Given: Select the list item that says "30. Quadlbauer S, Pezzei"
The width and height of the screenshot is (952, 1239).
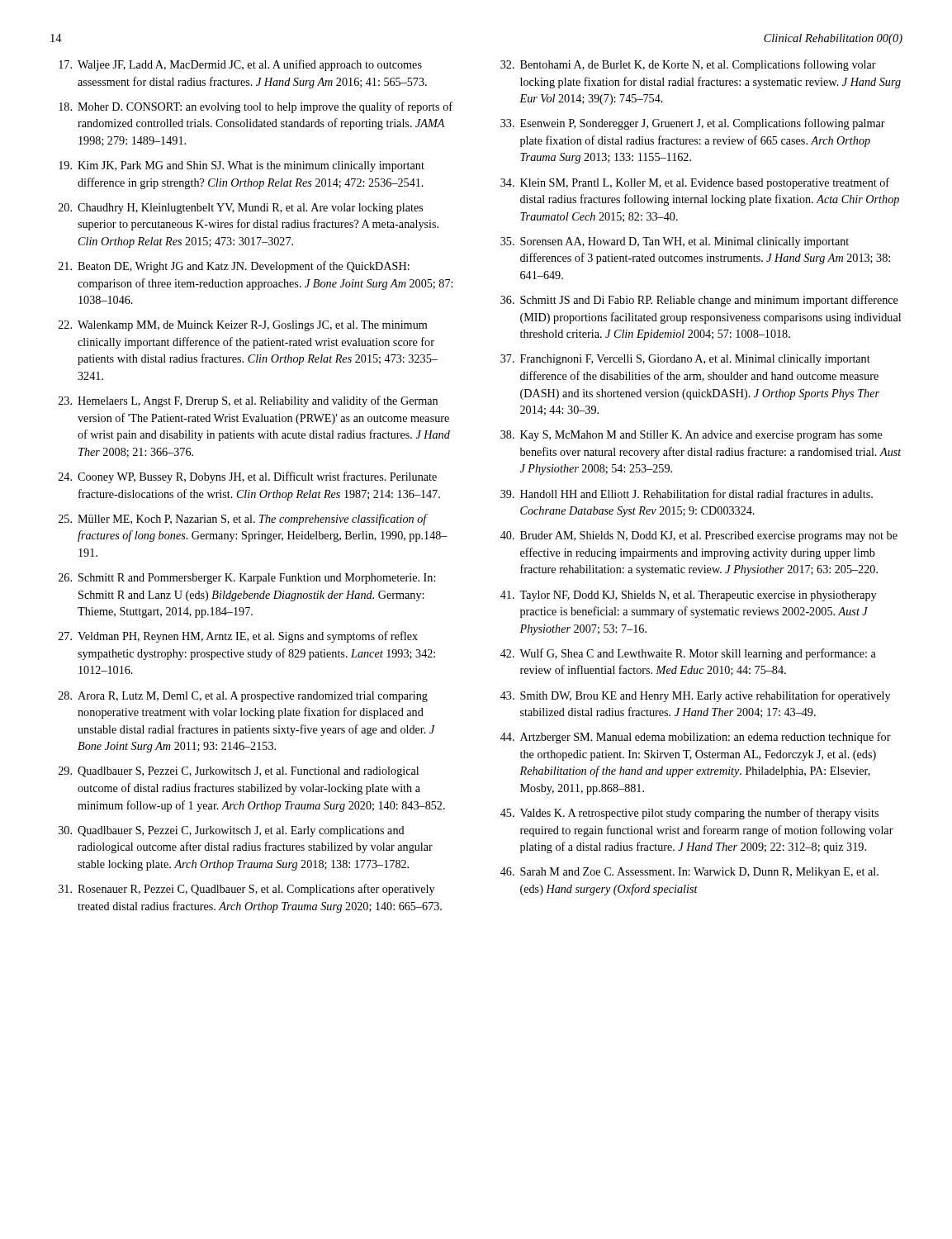Looking at the screenshot, I should tap(255, 847).
